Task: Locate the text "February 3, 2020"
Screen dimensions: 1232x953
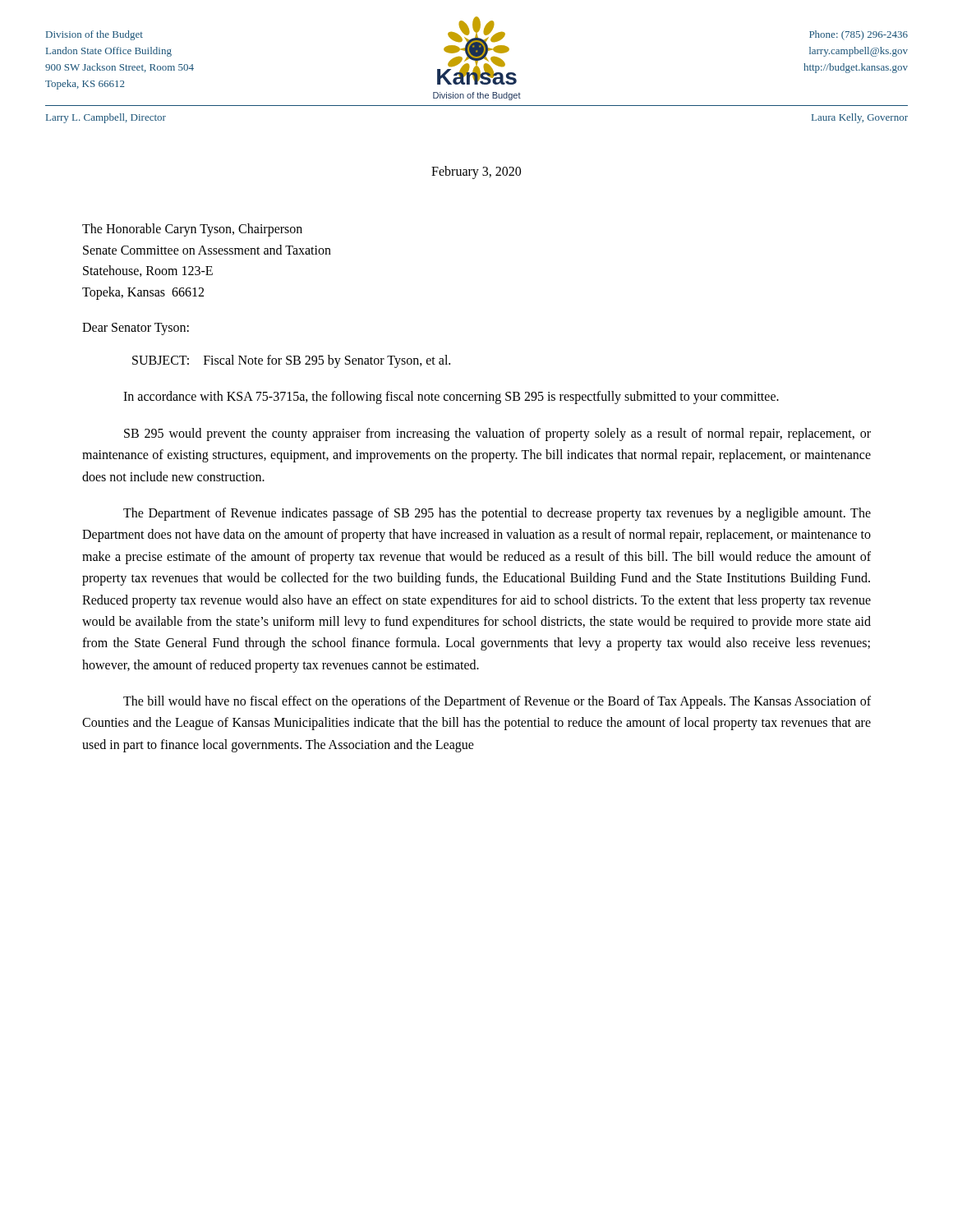Action: point(476,171)
